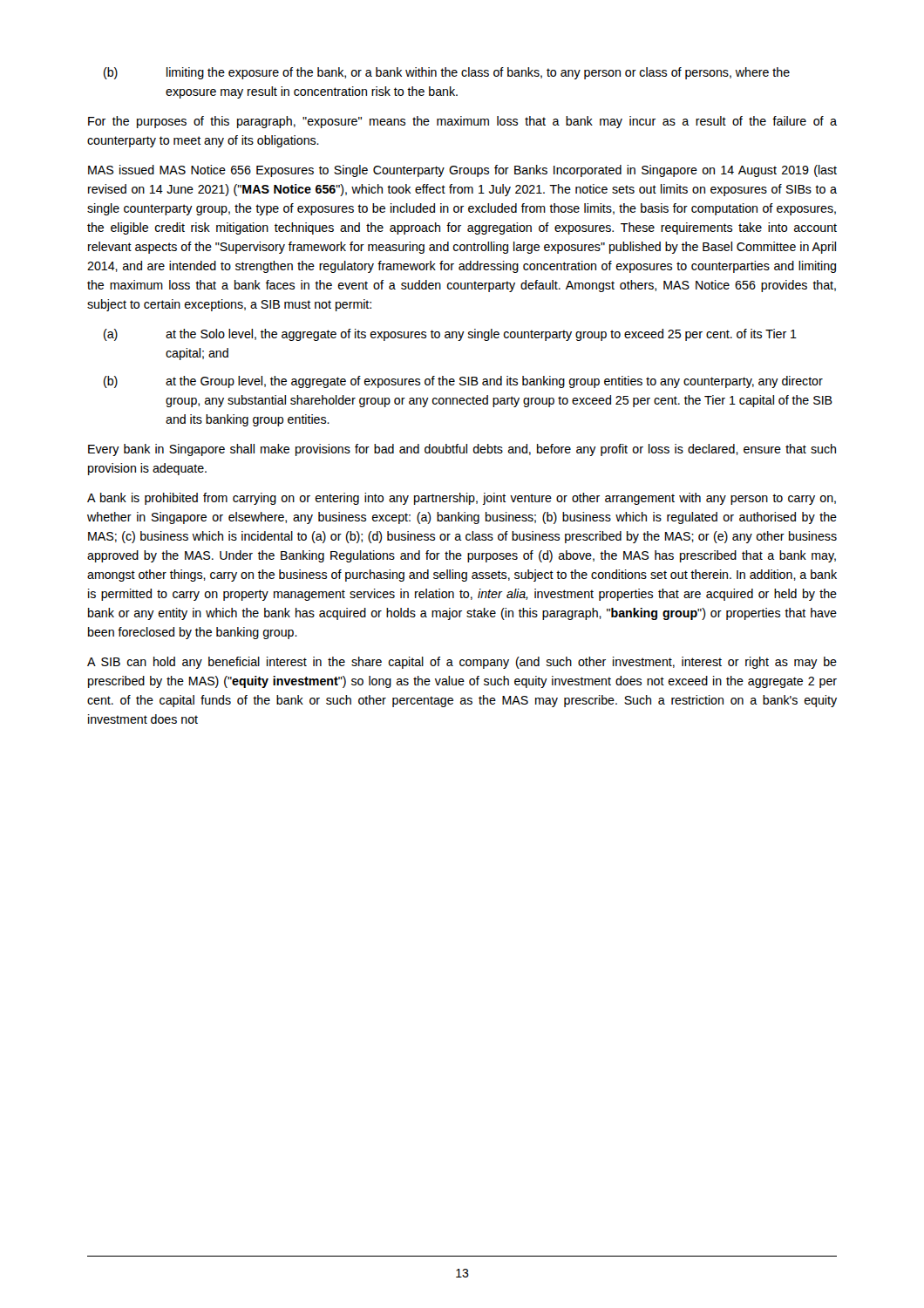The height and width of the screenshot is (1308, 924).
Task: Find the region starting "(b) at the Group"
Action: 462,400
